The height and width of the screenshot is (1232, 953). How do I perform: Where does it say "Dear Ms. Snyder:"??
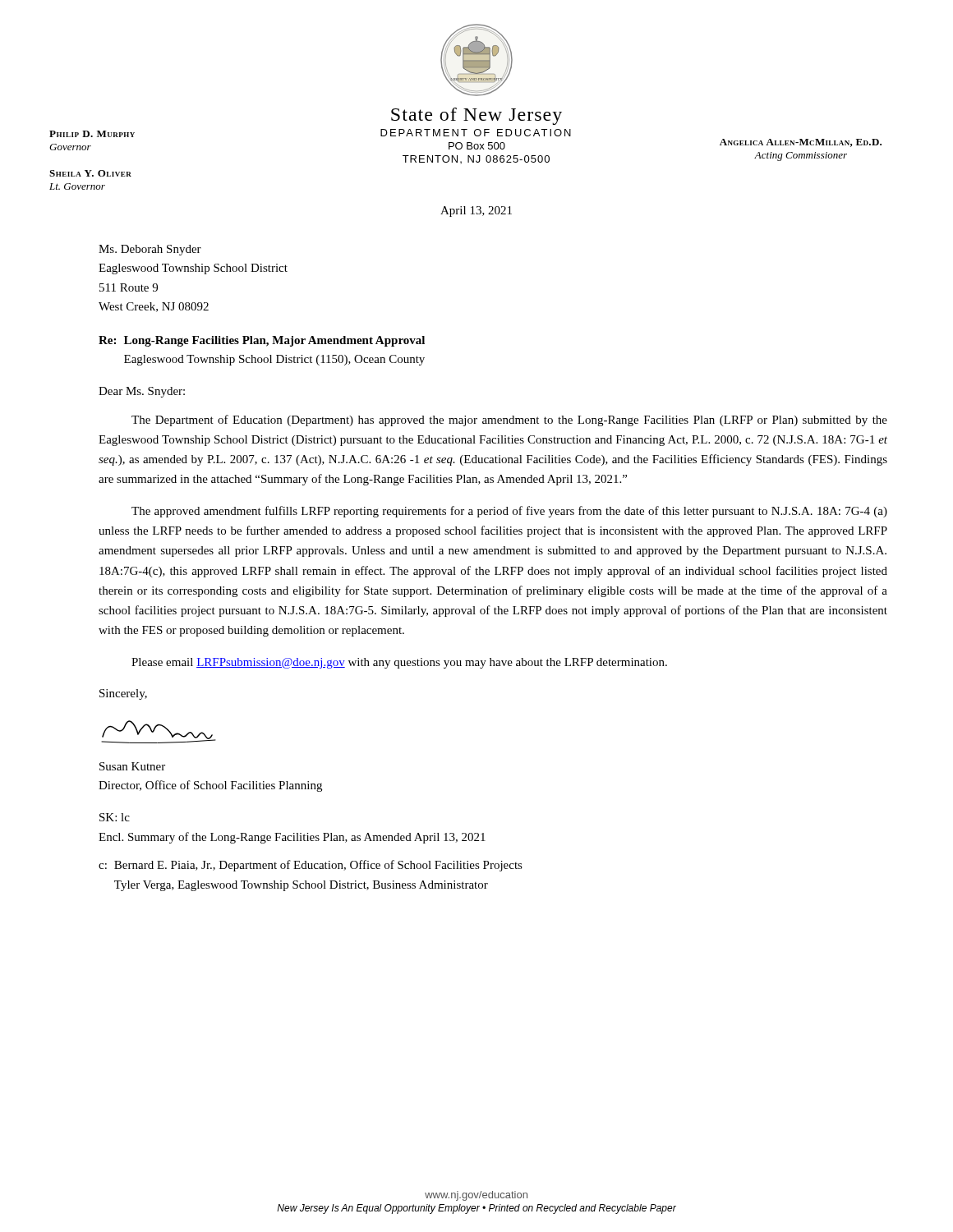pyautogui.click(x=142, y=391)
